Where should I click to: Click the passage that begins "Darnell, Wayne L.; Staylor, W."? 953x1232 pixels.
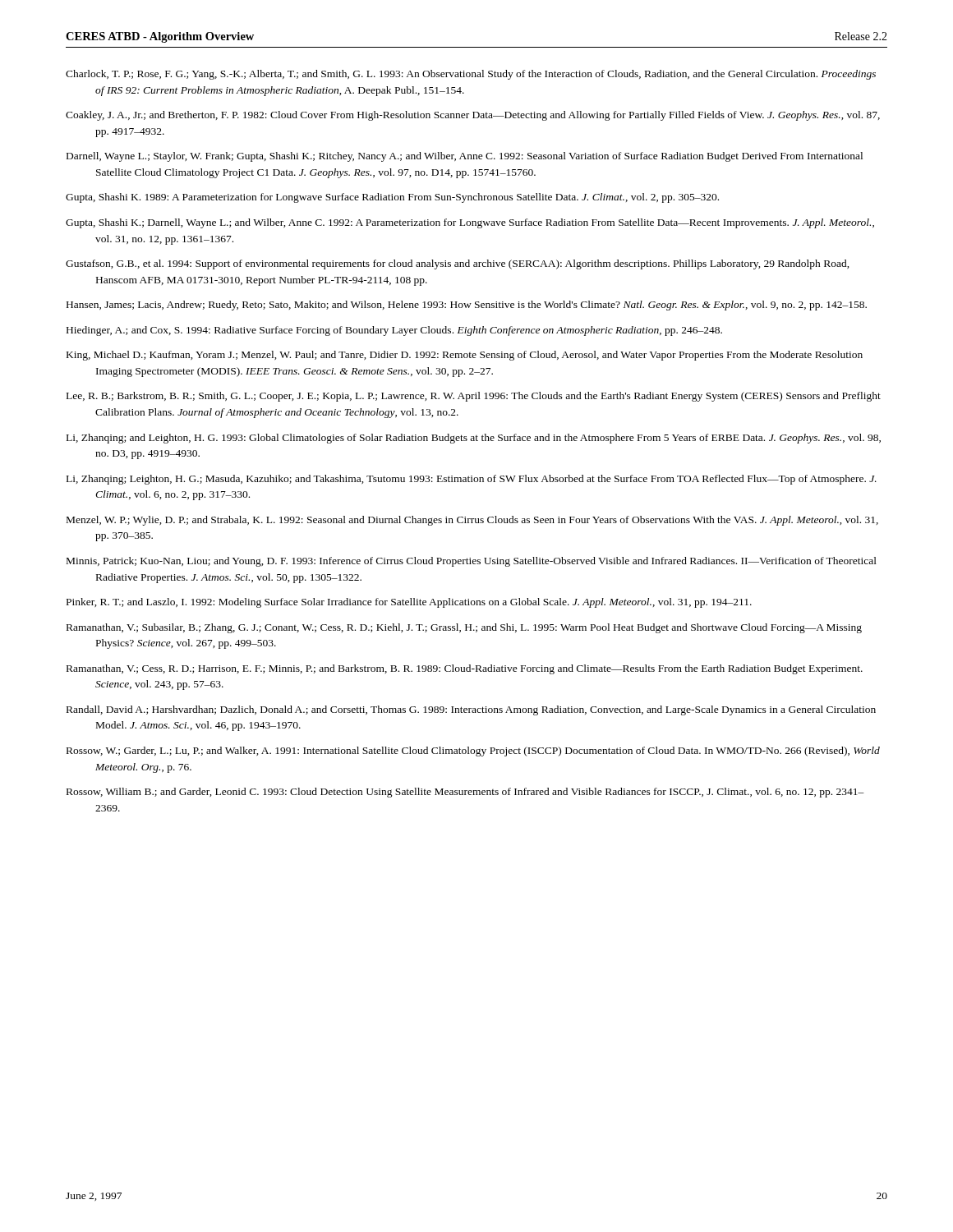click(x=465, y=164)
